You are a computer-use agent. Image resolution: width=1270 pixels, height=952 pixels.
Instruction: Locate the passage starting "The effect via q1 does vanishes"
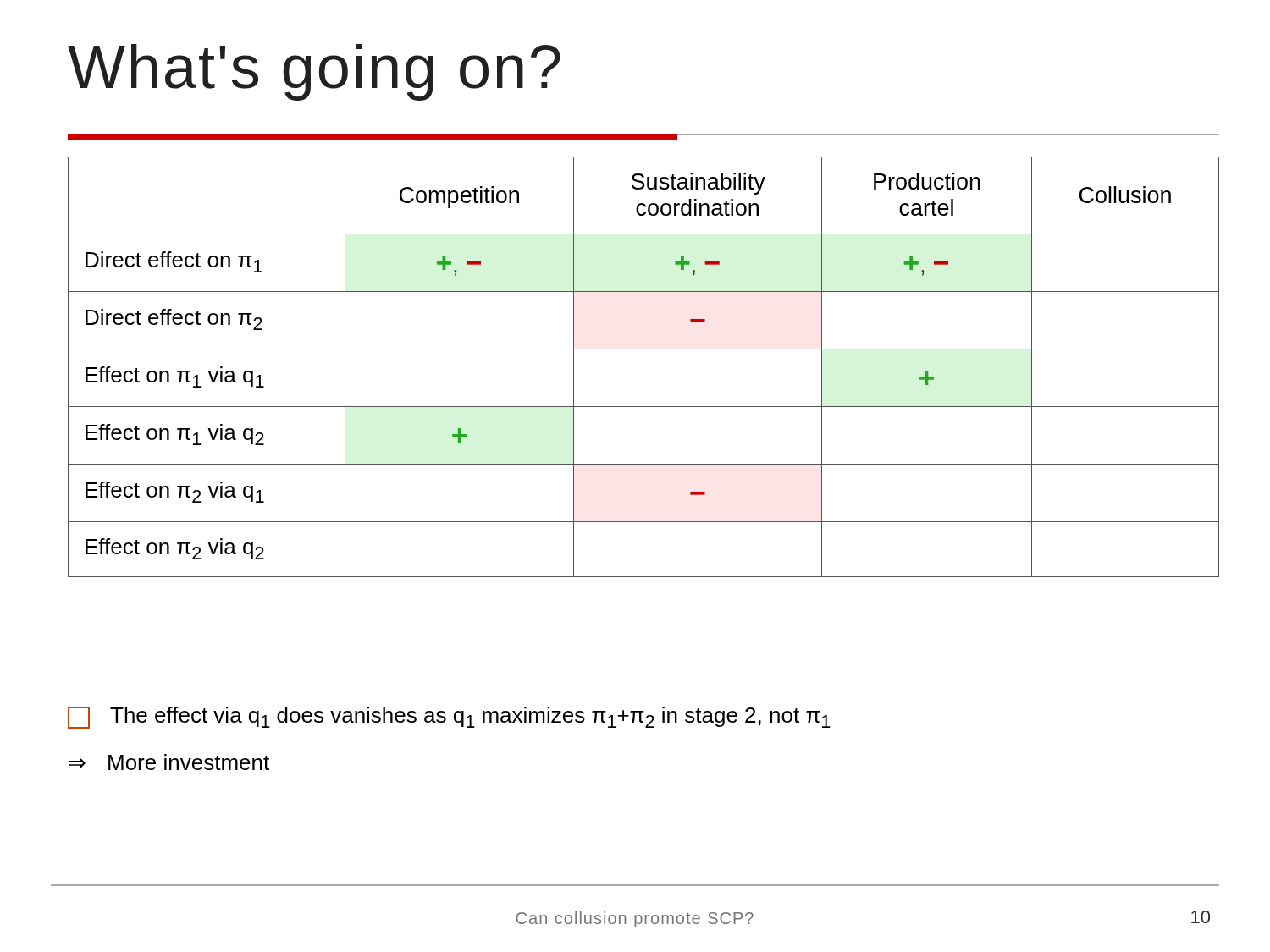[x=449, y=718]
